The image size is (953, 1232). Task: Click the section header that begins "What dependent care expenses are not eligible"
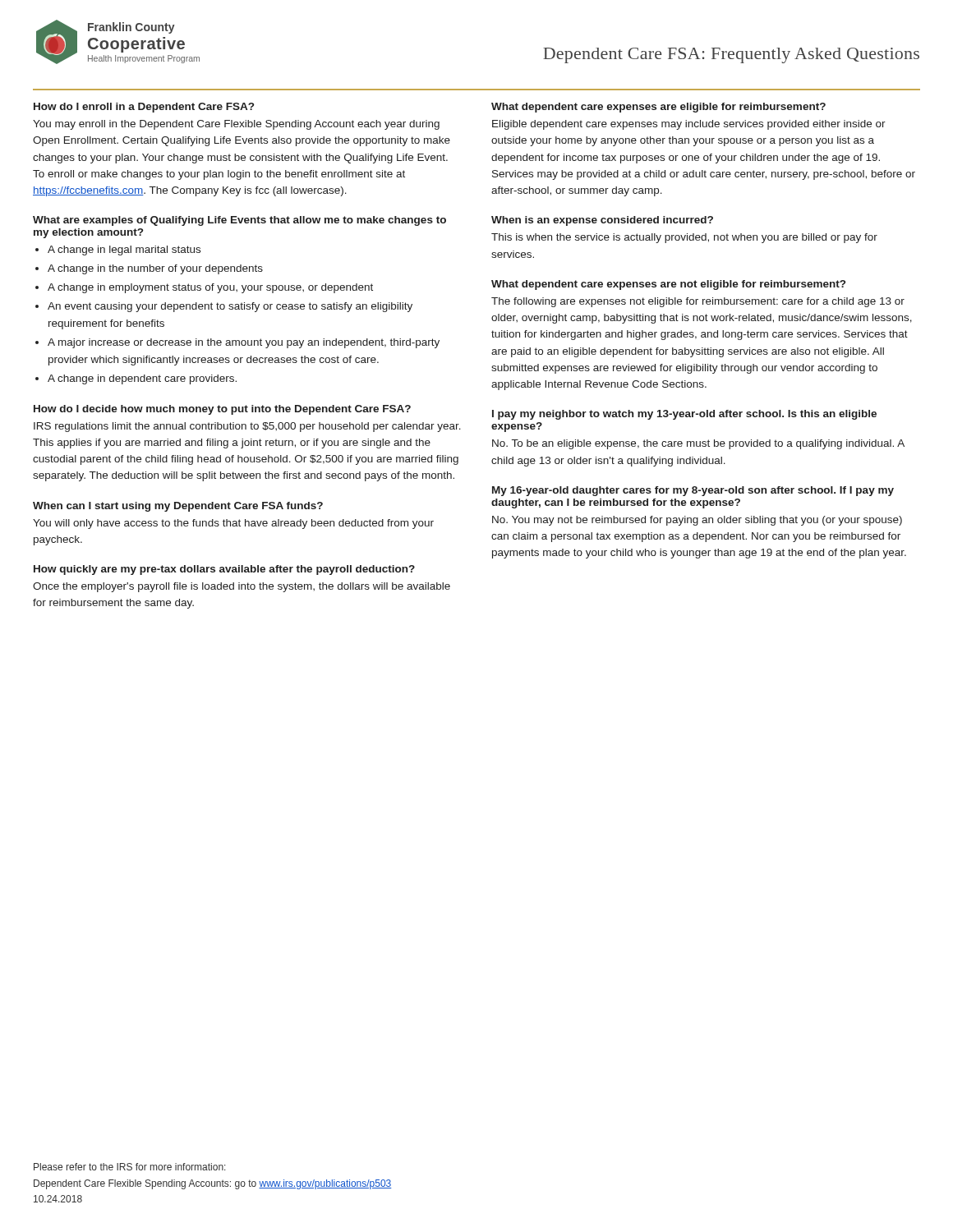tap(669, 284)
